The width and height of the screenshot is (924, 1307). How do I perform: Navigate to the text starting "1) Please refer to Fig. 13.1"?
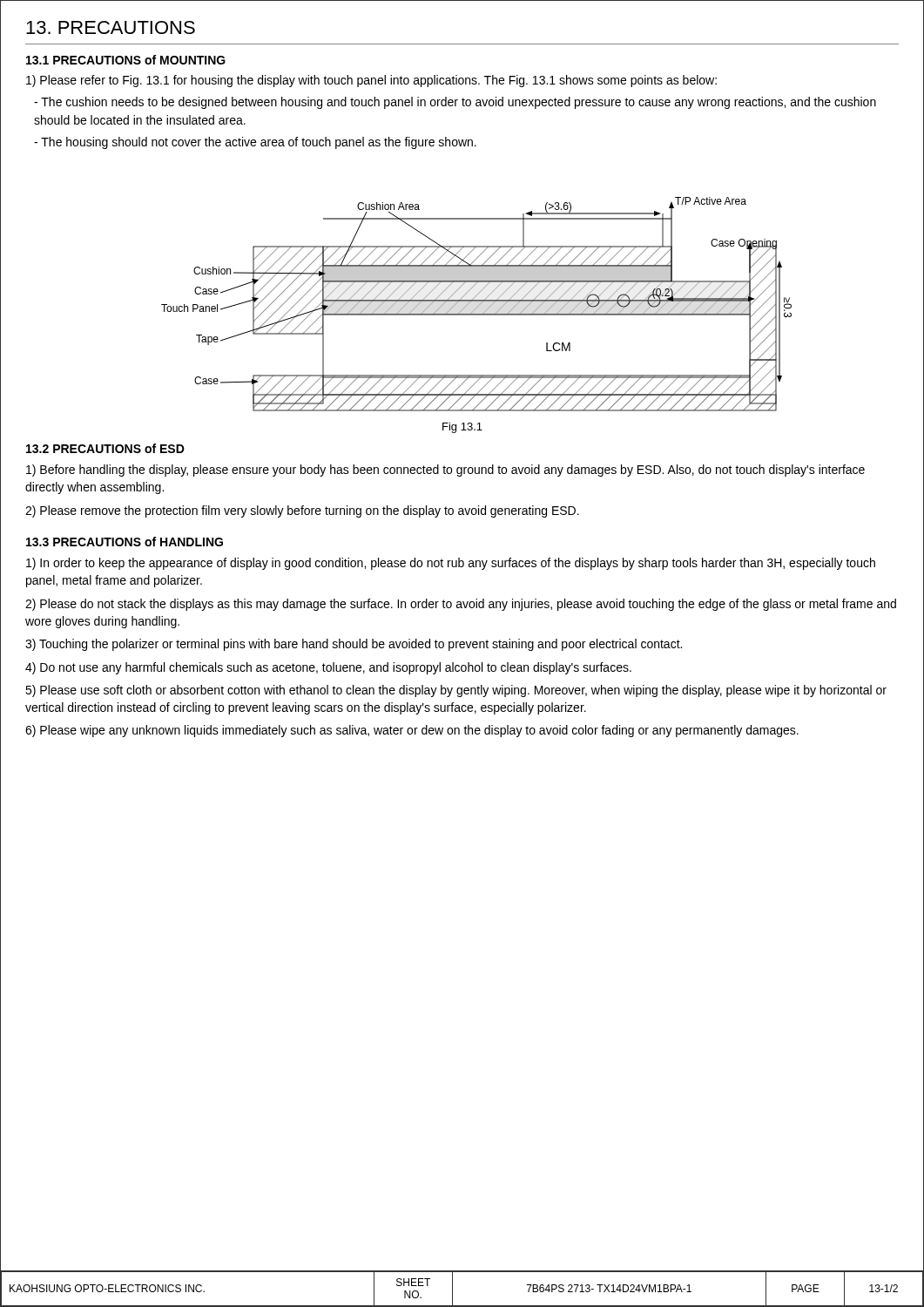coord(371,80)
